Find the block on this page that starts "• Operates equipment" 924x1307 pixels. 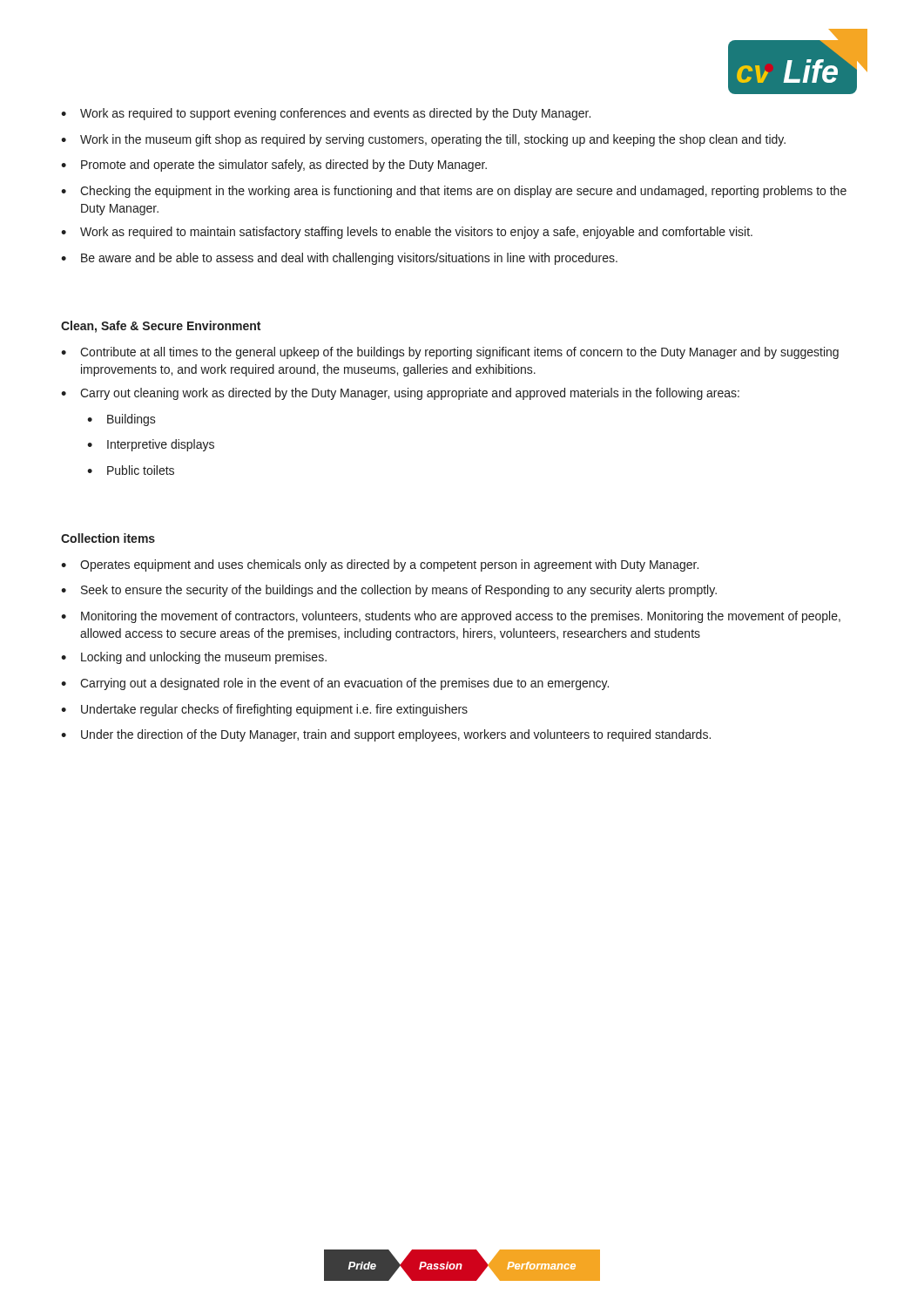[x=462, y=565]
